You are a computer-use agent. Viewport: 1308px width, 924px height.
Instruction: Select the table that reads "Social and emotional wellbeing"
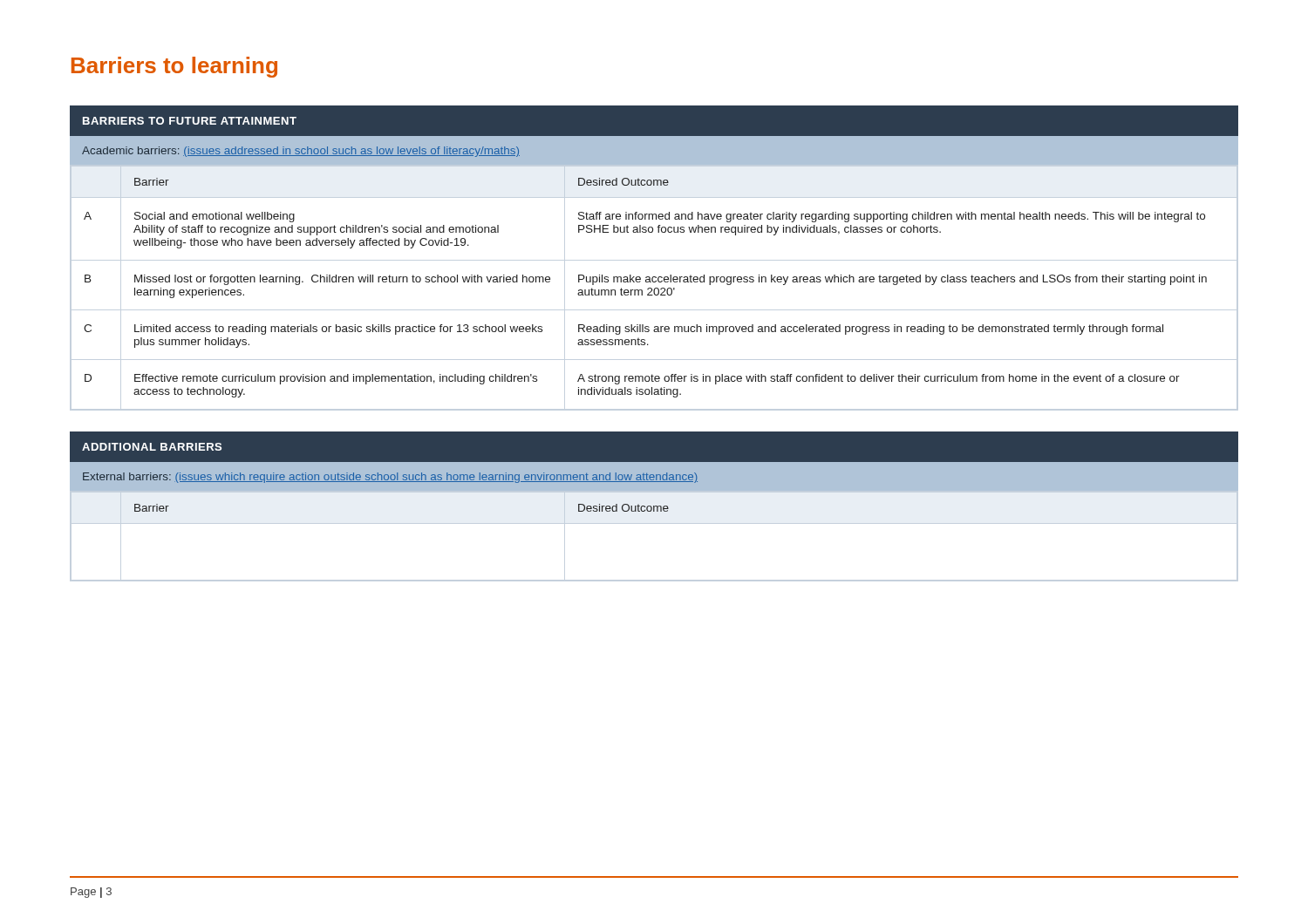(654, 258)
